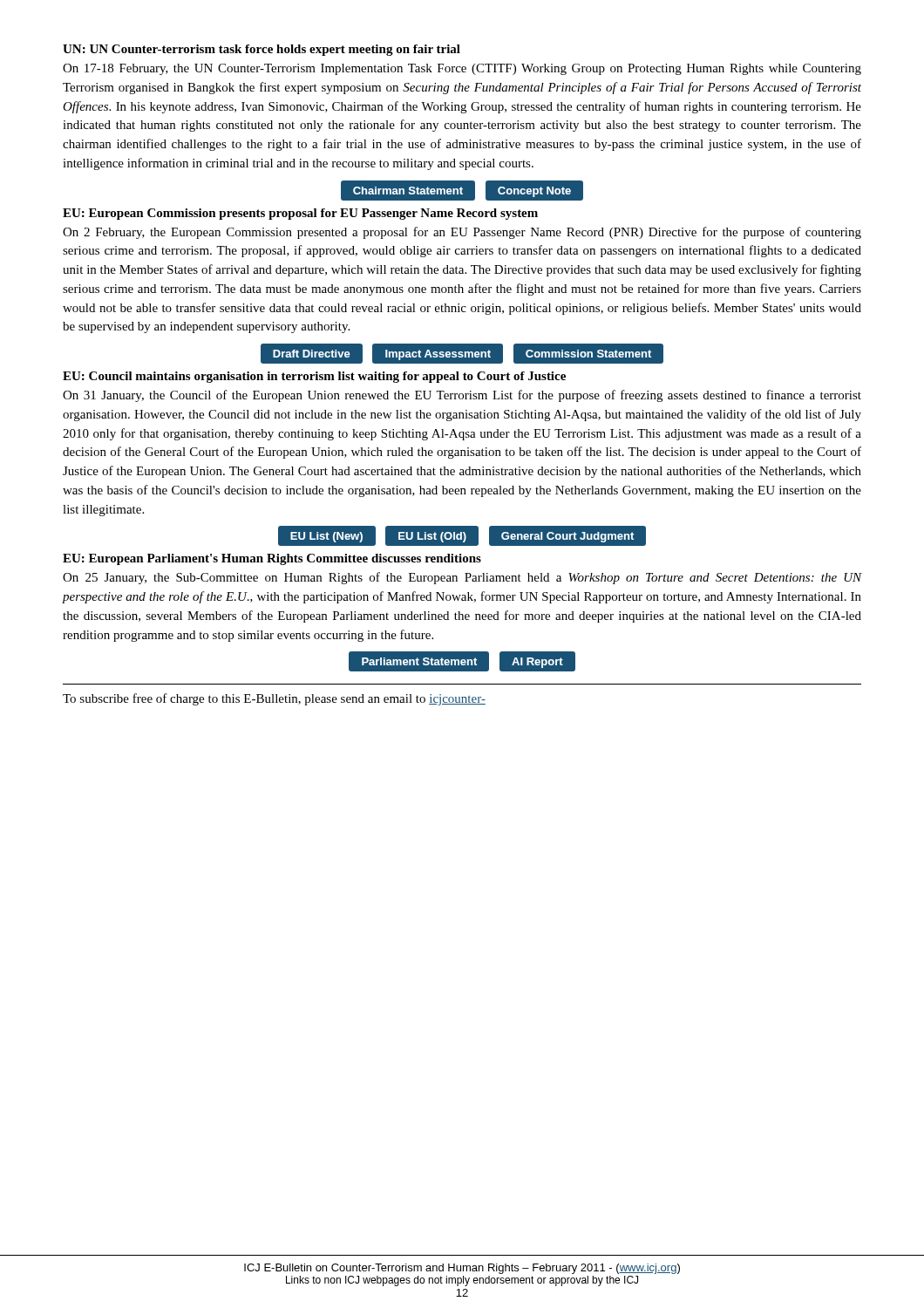Image resolution: width=924 pixels, height=1308 pixels.
Task: Select the passage starting "On 2 February, the"
Action: tap(462, 279)
